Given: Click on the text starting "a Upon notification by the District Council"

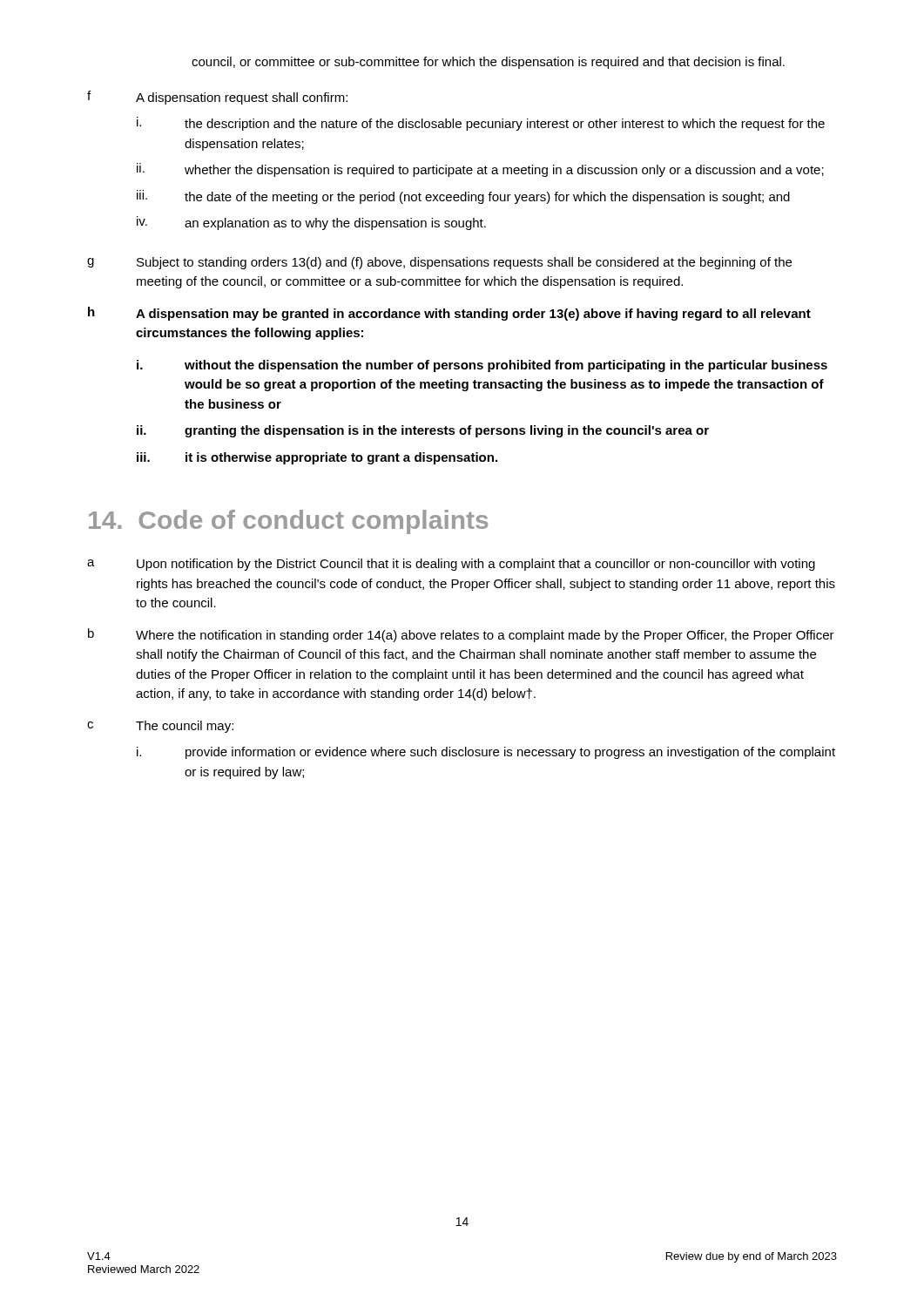Looking at the screenshot, I should coord(462,584).
